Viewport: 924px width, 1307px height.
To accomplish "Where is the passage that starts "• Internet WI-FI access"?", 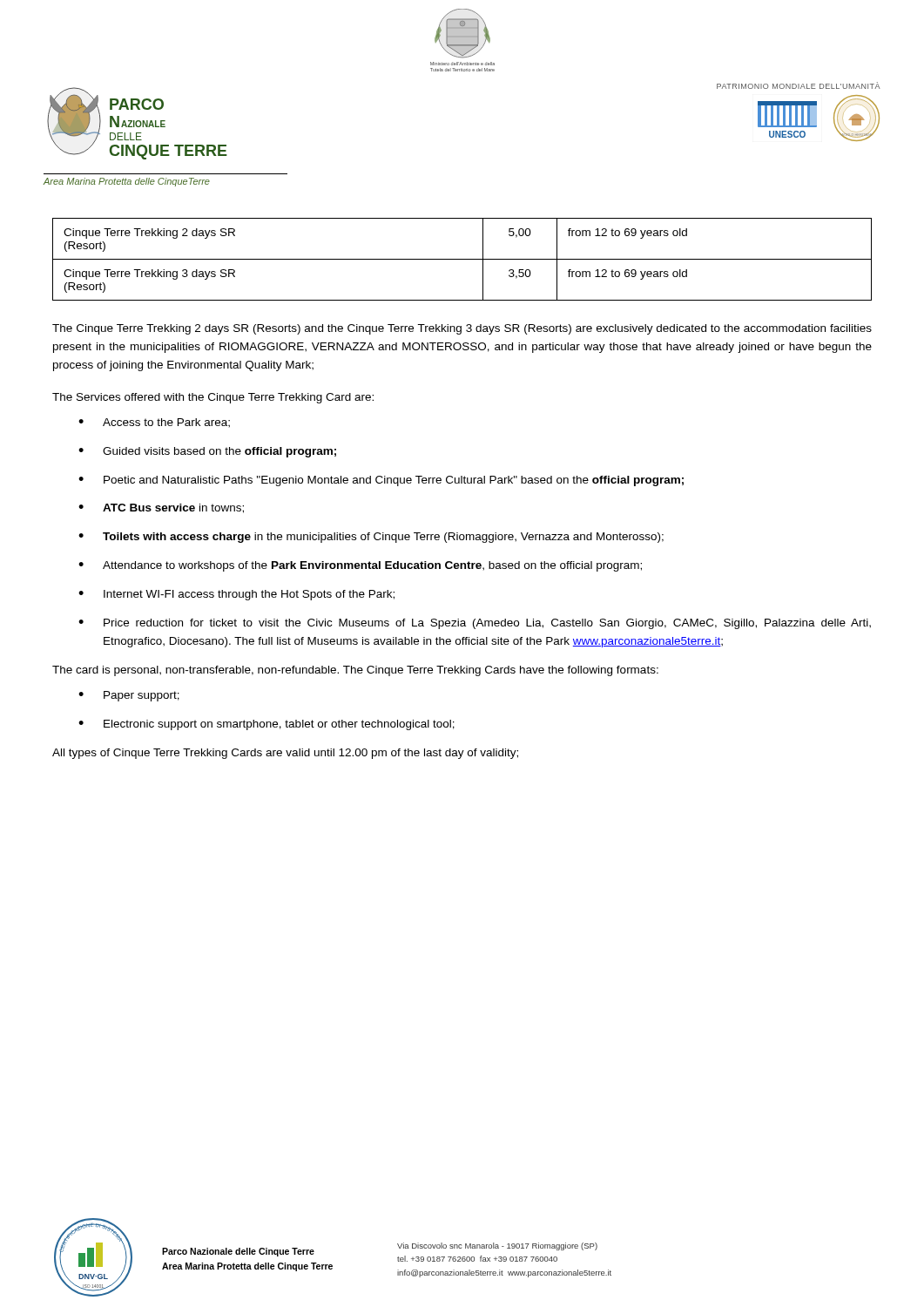I will click(236, 595).
